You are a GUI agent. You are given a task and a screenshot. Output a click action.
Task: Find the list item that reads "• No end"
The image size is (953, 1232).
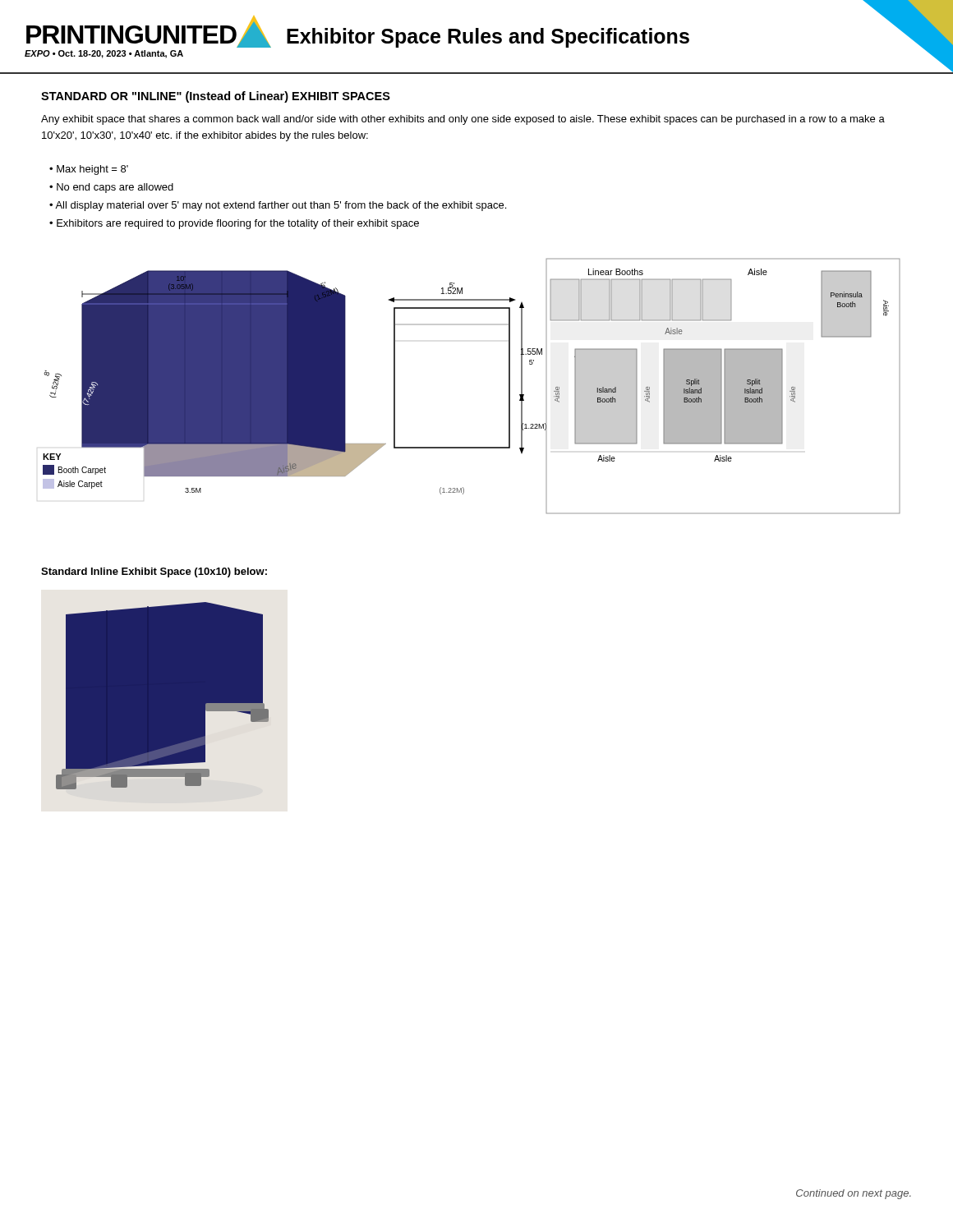(111, 187)
